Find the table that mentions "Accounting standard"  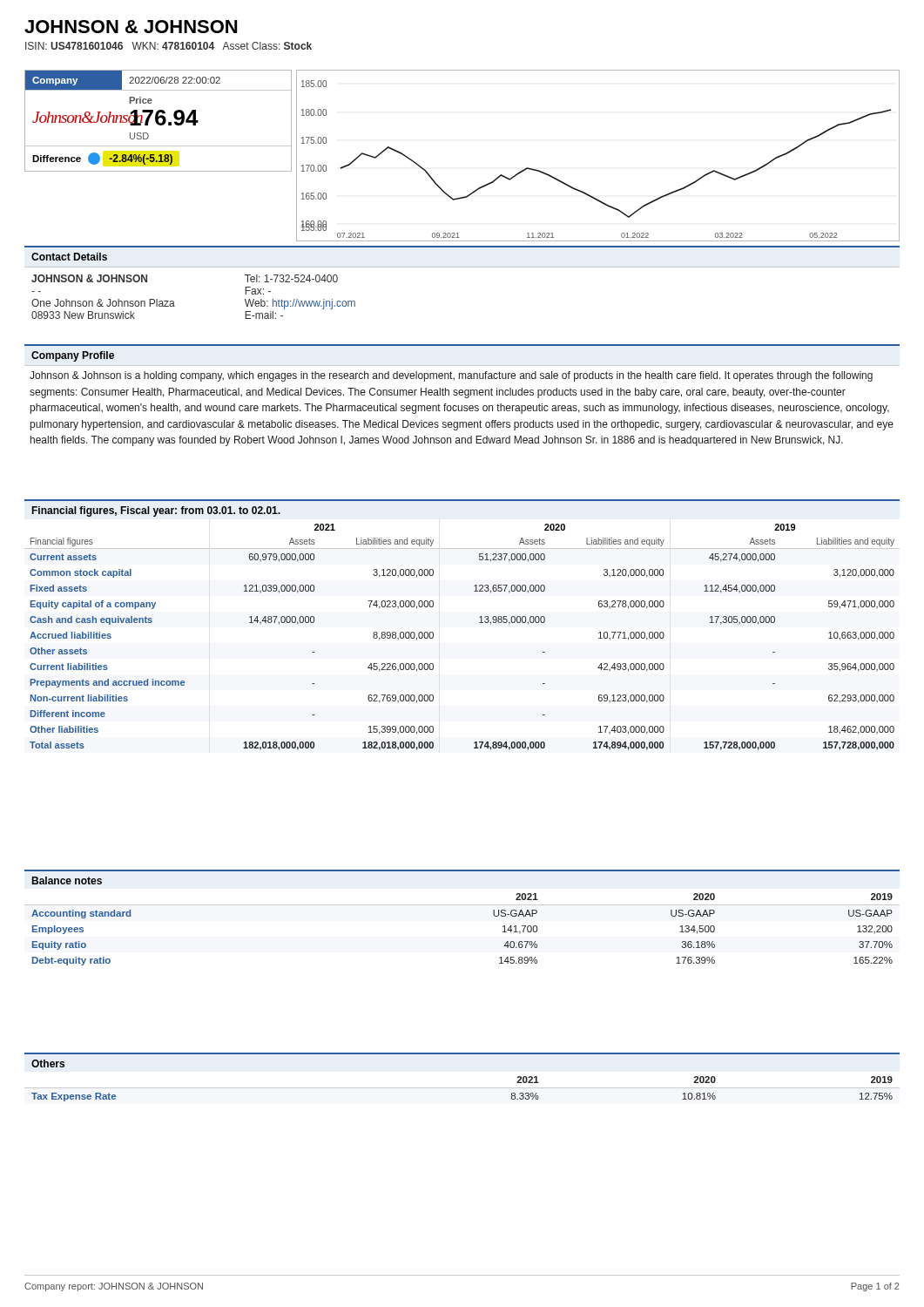point(462,928)
